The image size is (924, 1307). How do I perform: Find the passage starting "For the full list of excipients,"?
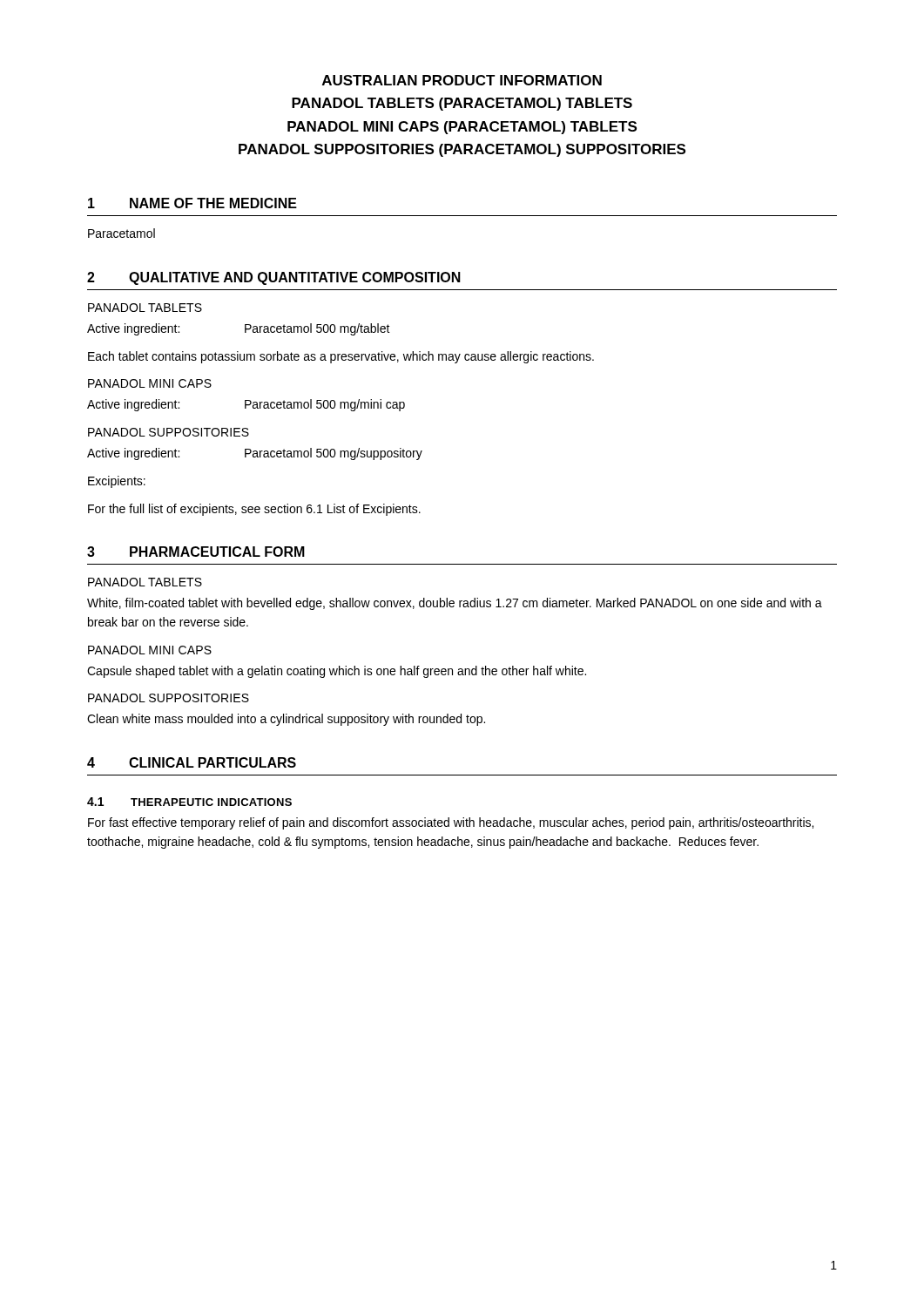254,508
